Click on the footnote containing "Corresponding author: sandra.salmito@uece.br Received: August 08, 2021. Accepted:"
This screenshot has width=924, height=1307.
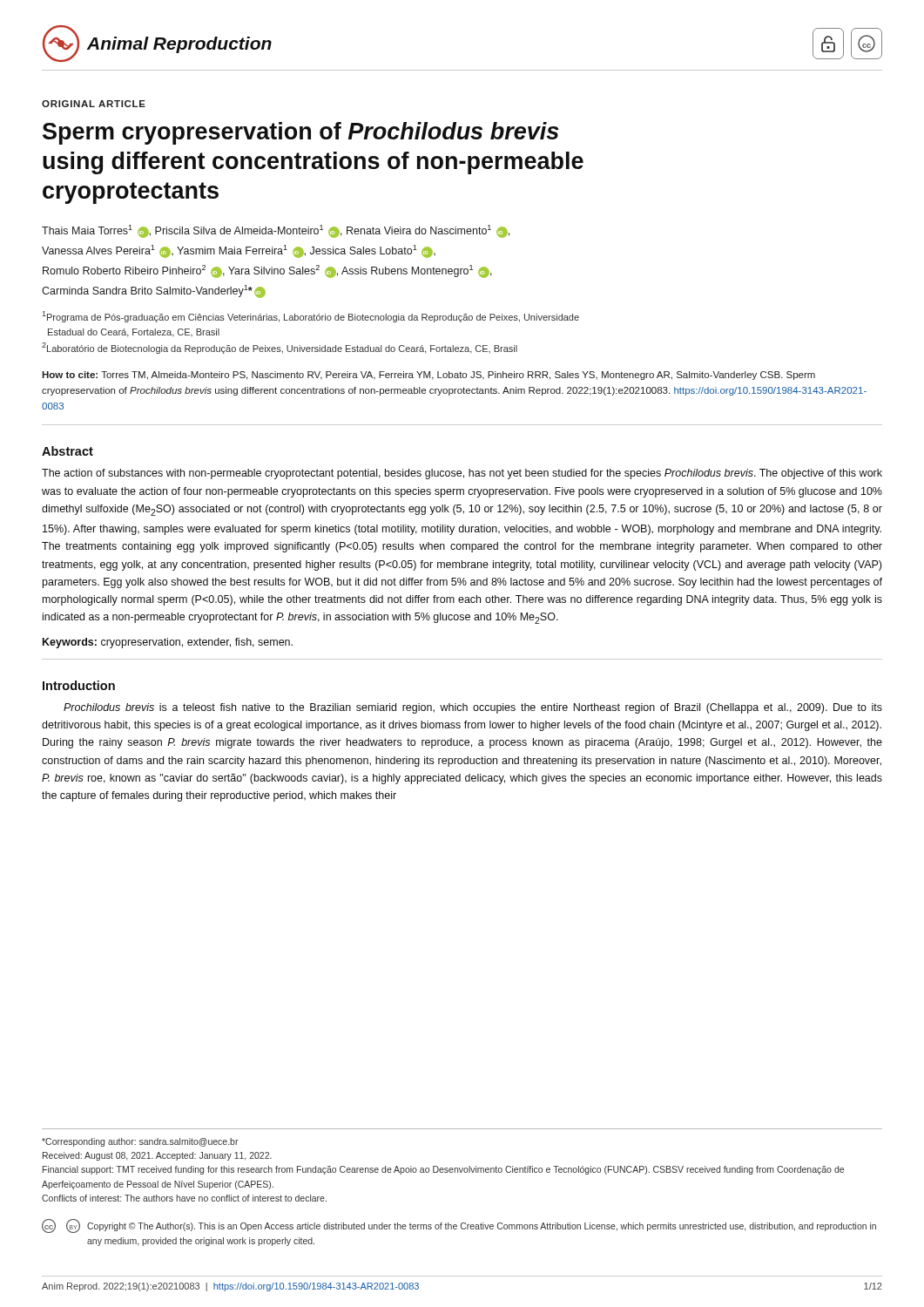click(x=140, y=1142)
